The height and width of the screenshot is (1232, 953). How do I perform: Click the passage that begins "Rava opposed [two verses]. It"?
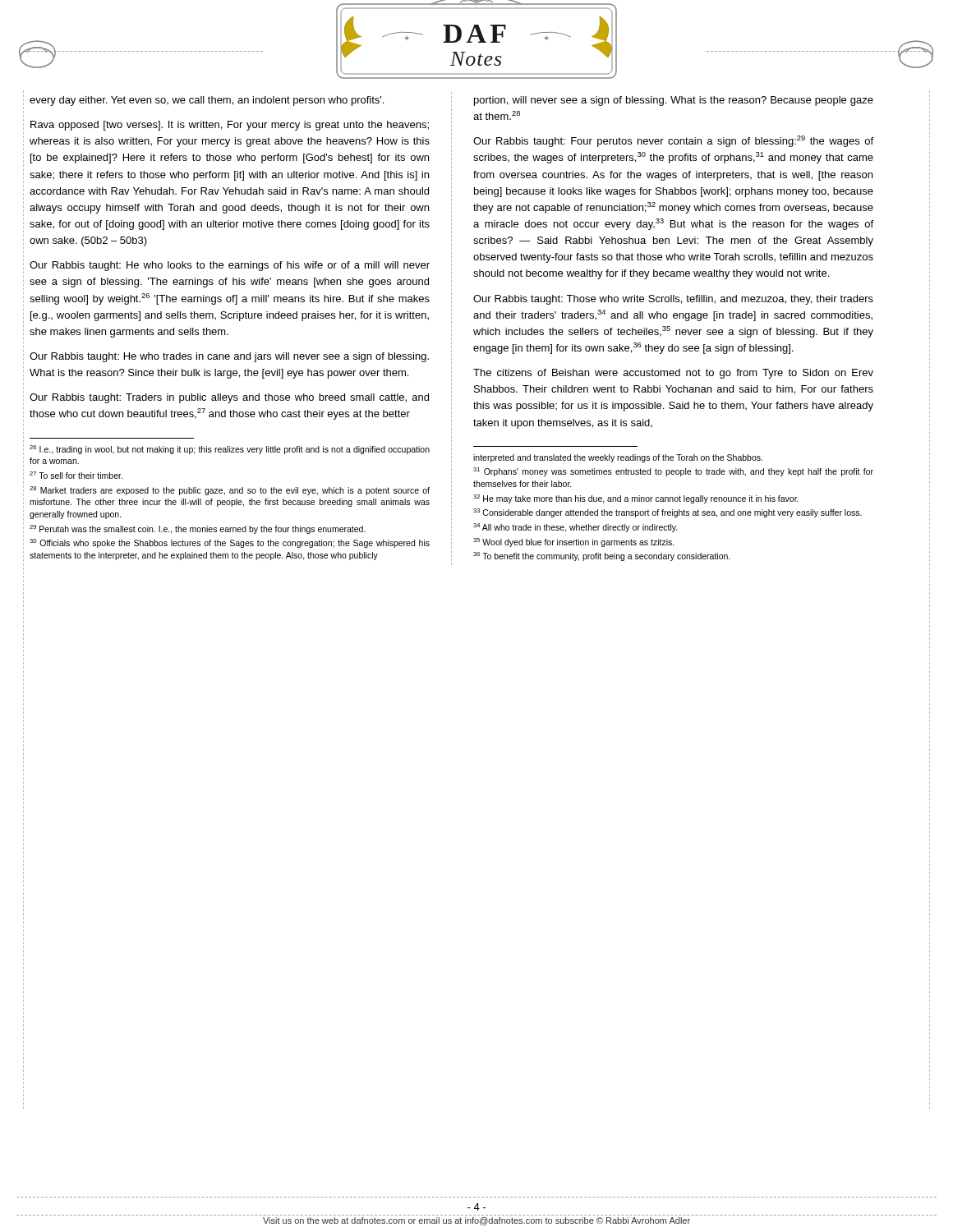(230, 183)
